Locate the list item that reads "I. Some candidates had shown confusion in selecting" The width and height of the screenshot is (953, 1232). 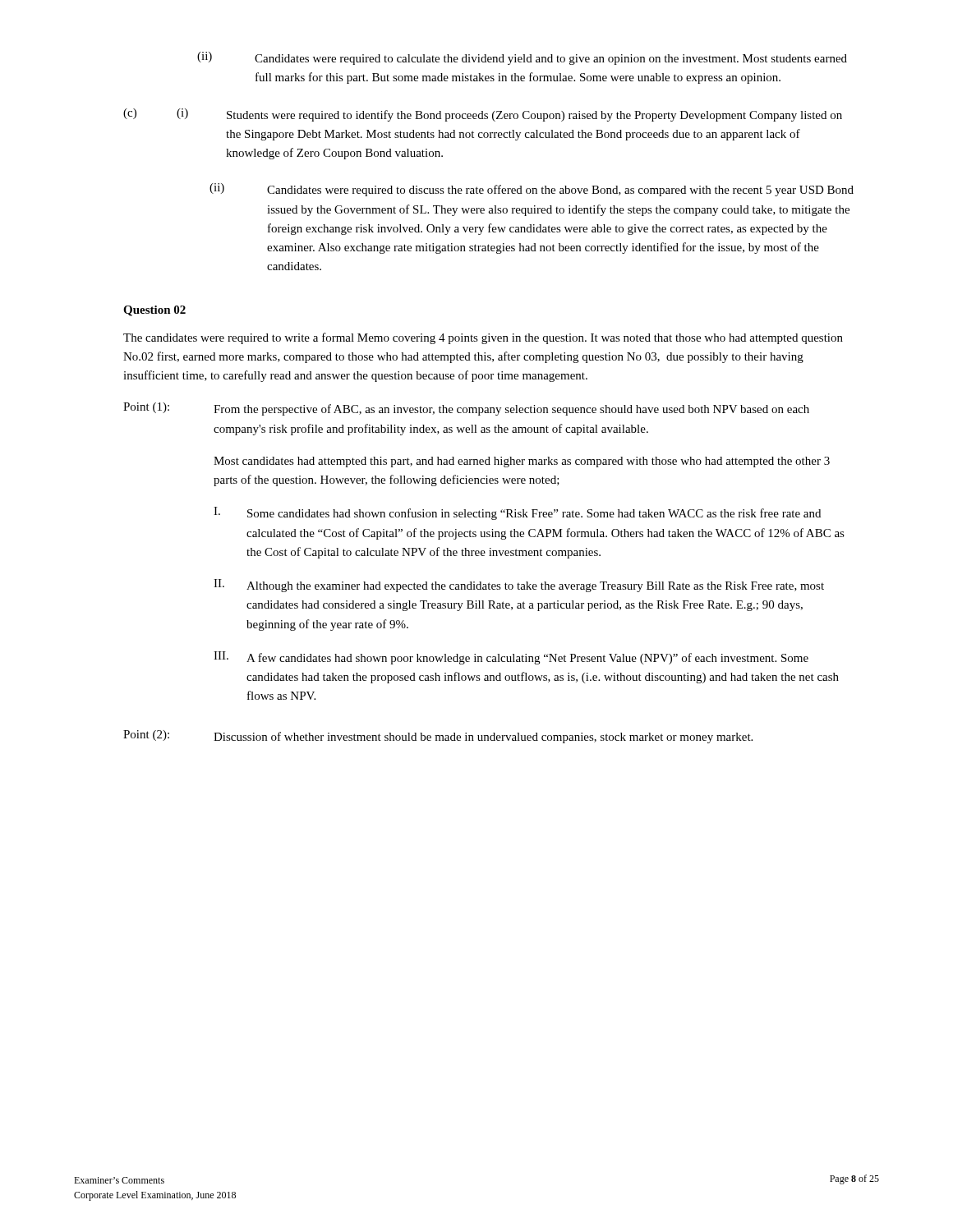[534, 533]
